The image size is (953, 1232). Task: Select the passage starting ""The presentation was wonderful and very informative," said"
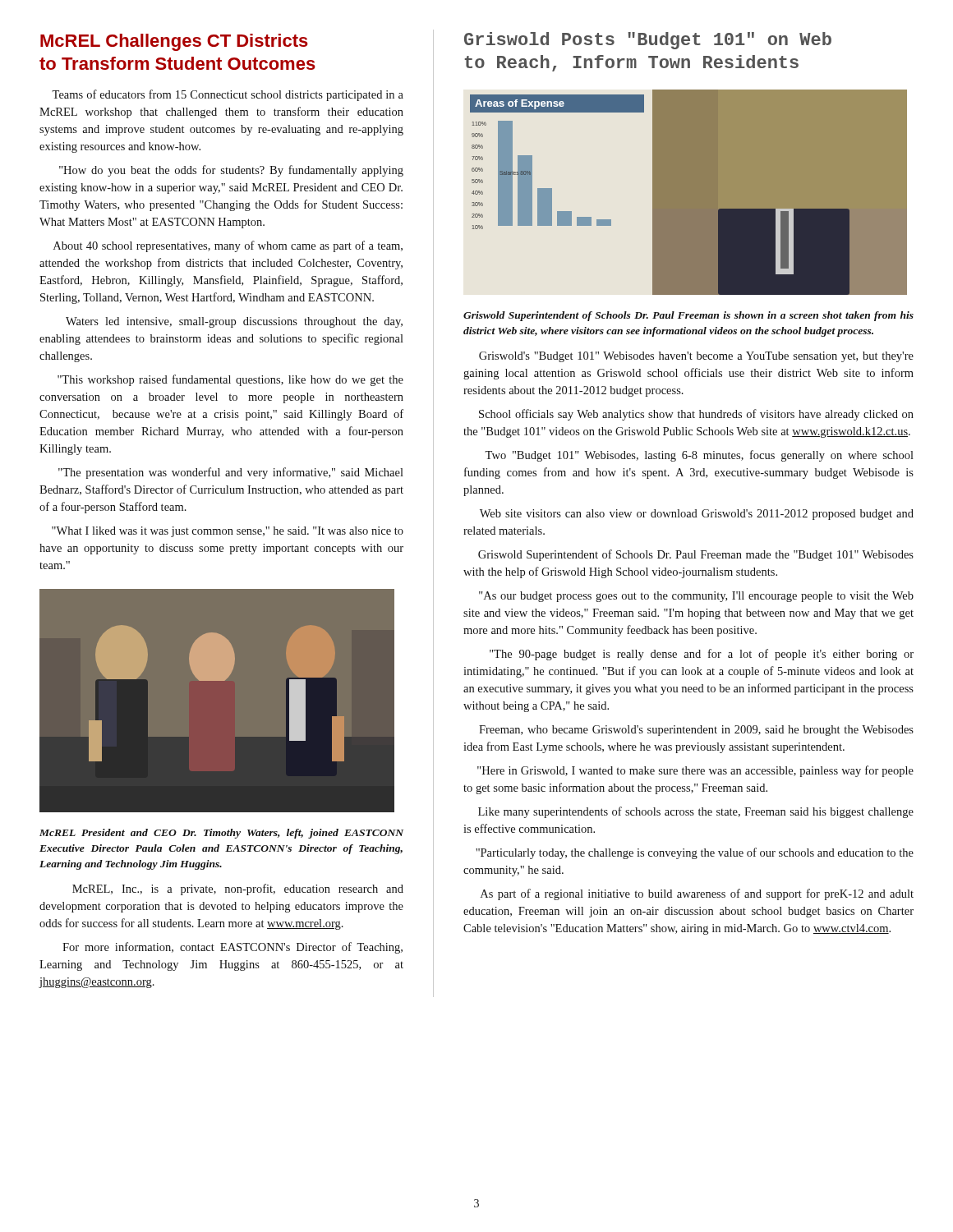click(x=221, y=490)
